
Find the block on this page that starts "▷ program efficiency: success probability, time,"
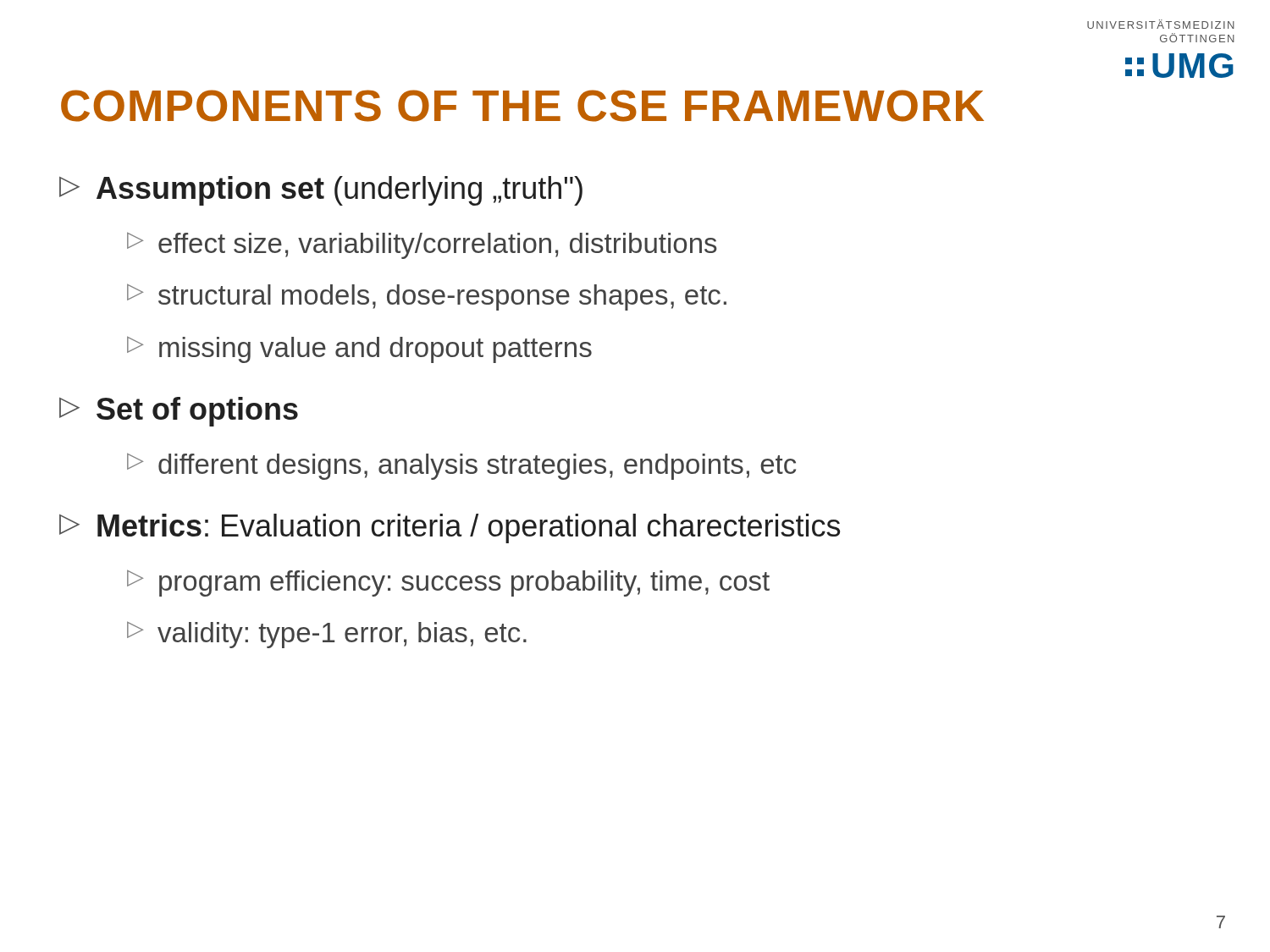448,581
